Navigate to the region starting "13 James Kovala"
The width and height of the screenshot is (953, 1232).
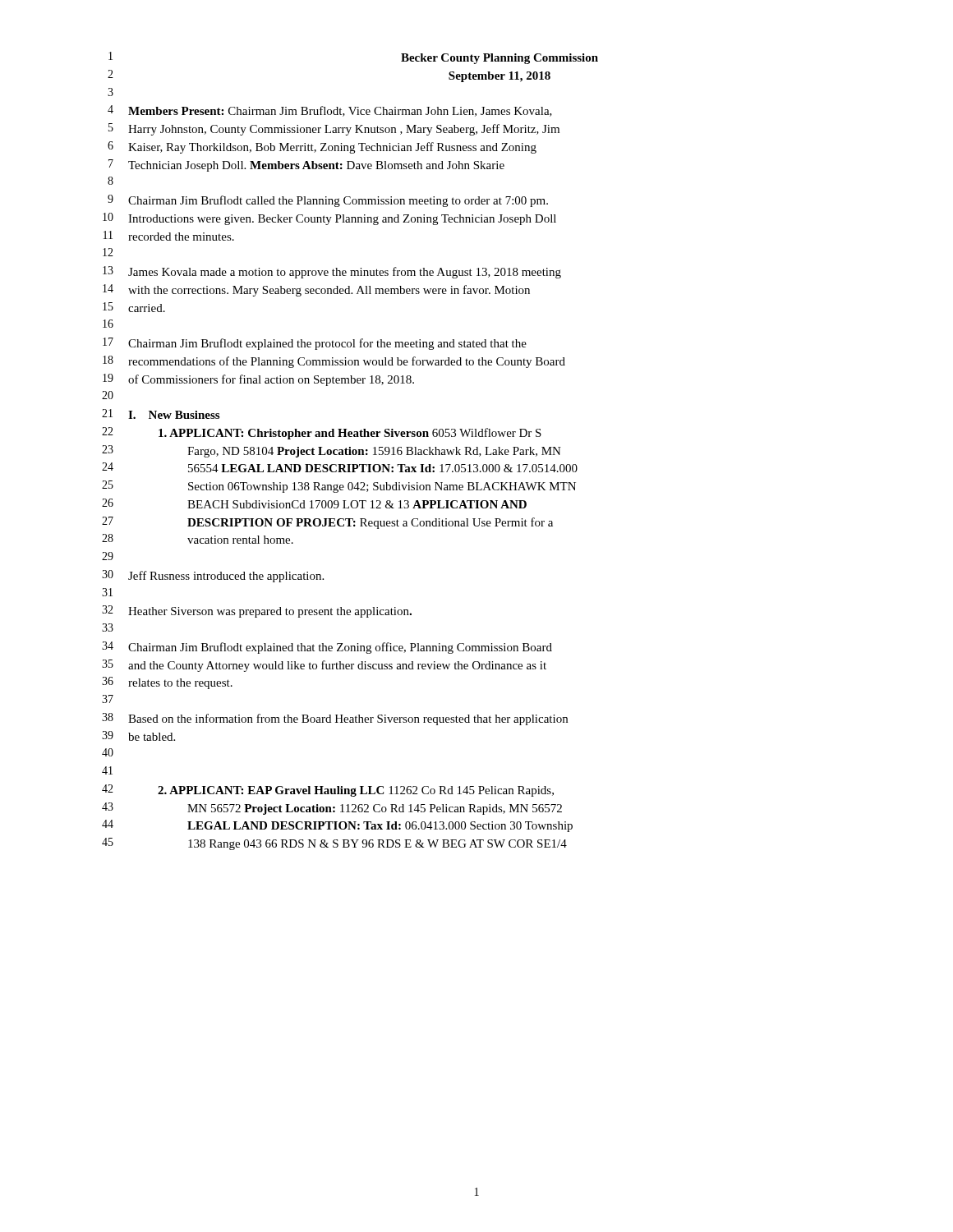(x=476, y=290)
